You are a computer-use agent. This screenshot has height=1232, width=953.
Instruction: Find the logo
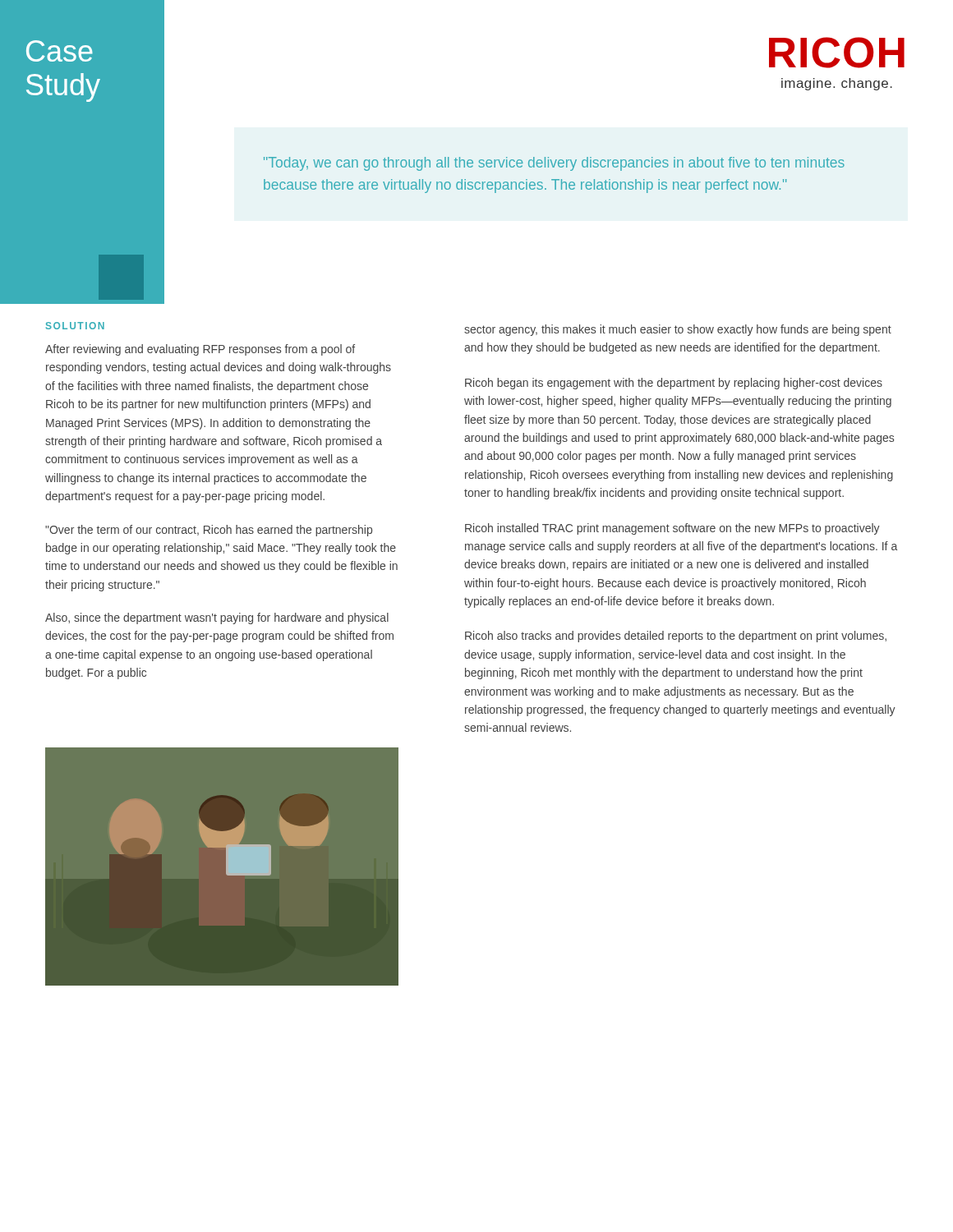(x=837, y=62)
